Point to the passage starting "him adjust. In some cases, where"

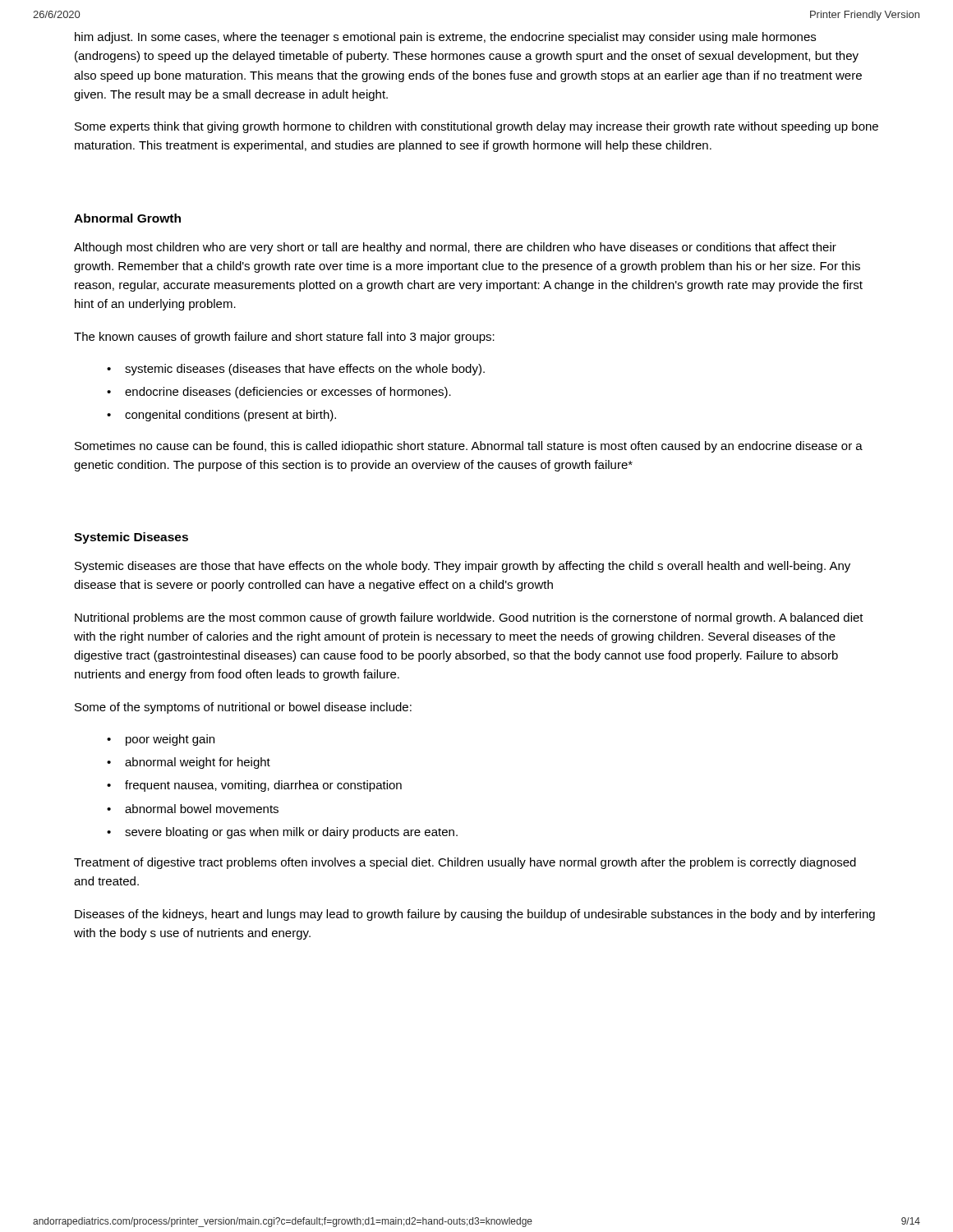point(468,65)
